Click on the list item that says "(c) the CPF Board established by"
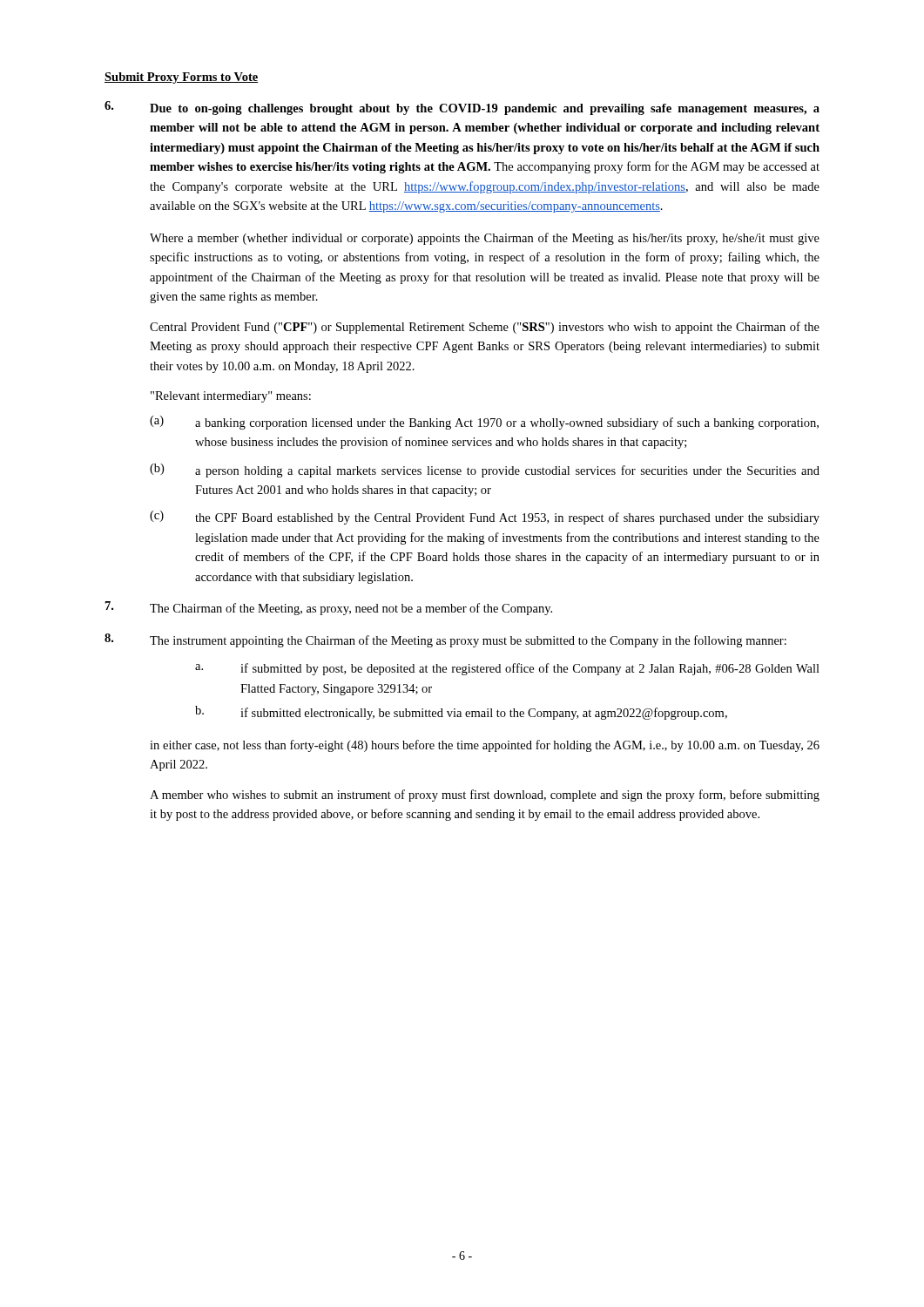This screenshot has height=1307, width=924. pos(485,548)
